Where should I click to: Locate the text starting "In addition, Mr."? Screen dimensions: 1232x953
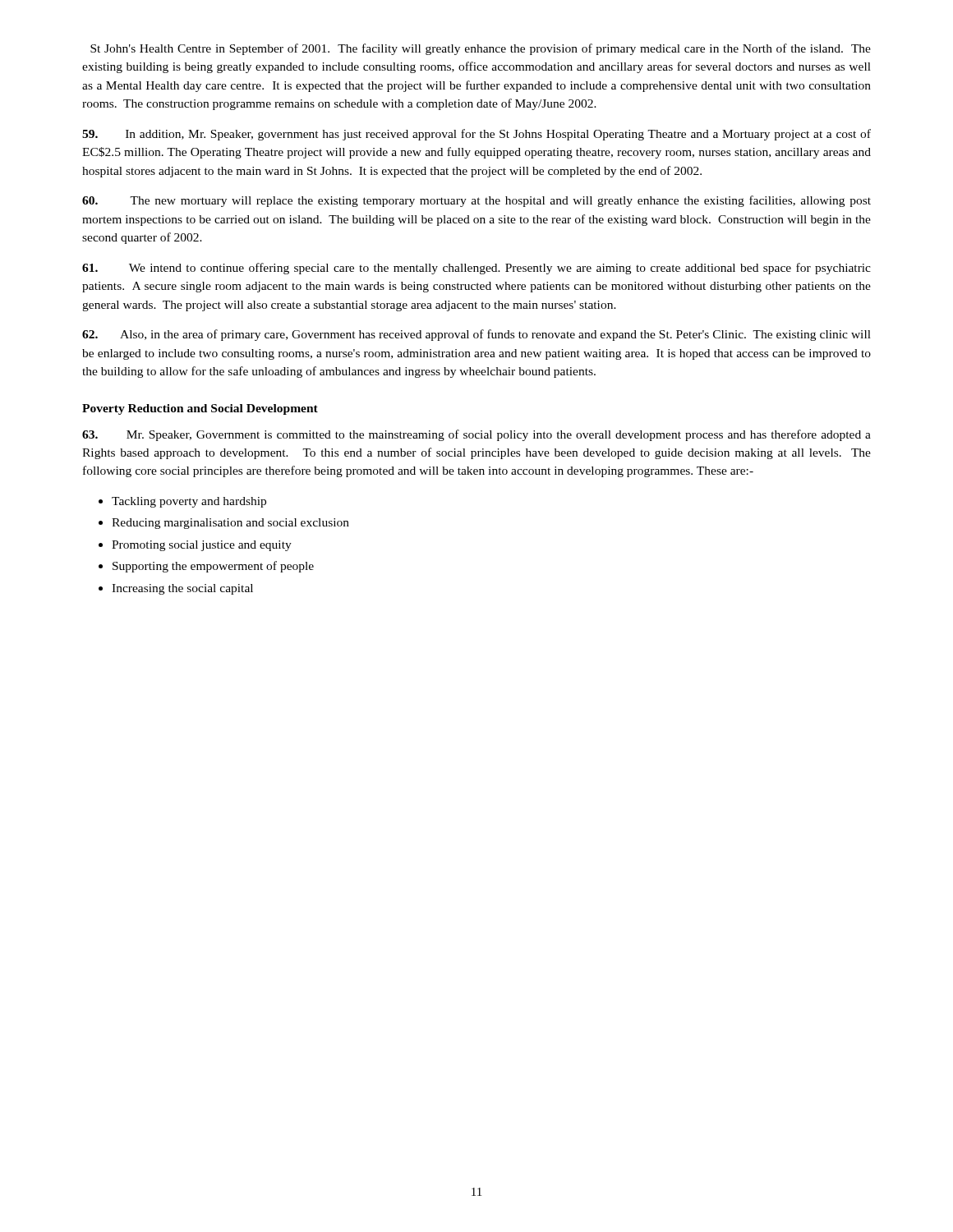[x=476, y=152]
